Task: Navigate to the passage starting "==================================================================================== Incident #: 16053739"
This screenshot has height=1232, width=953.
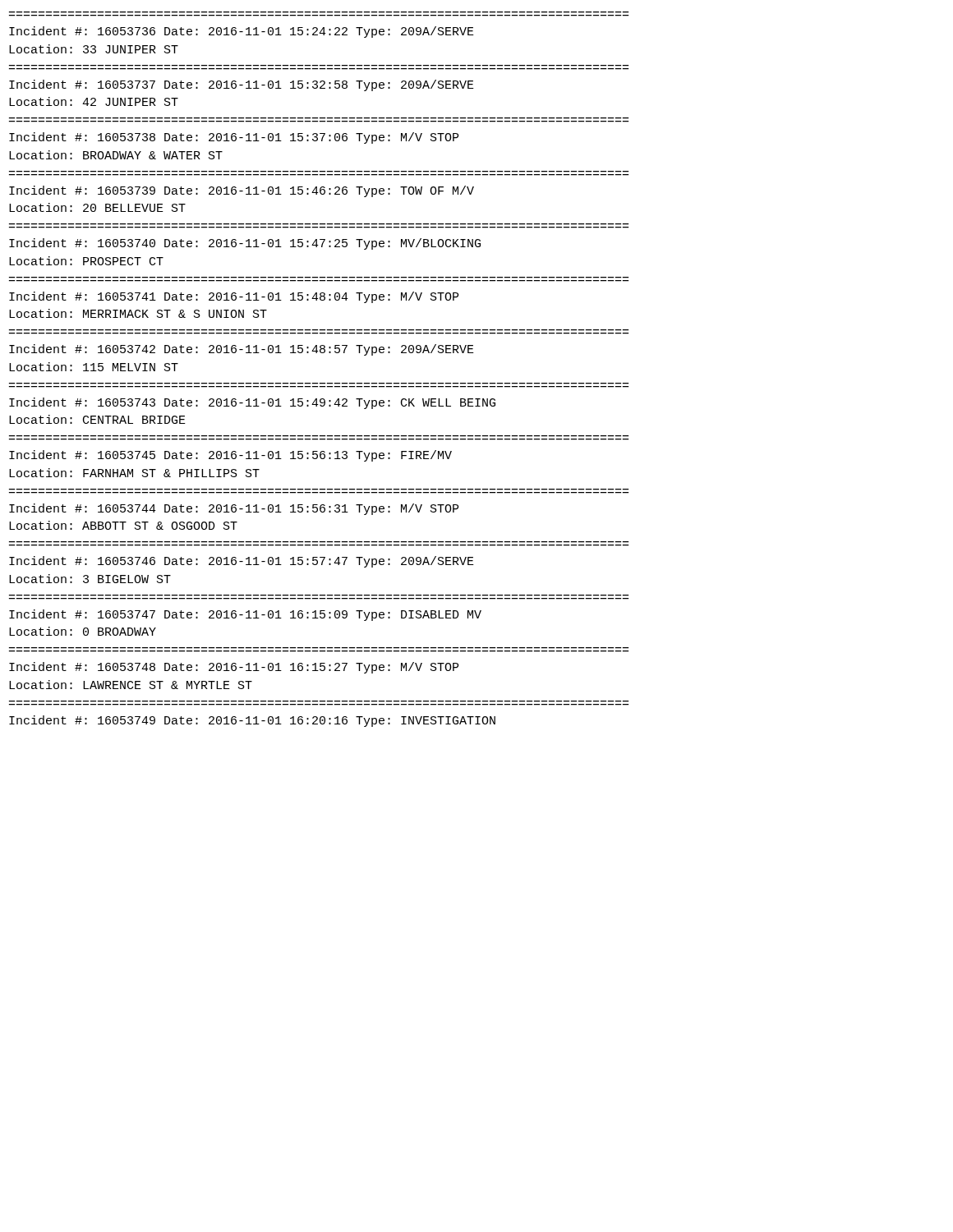Action: tap(476, 192)
